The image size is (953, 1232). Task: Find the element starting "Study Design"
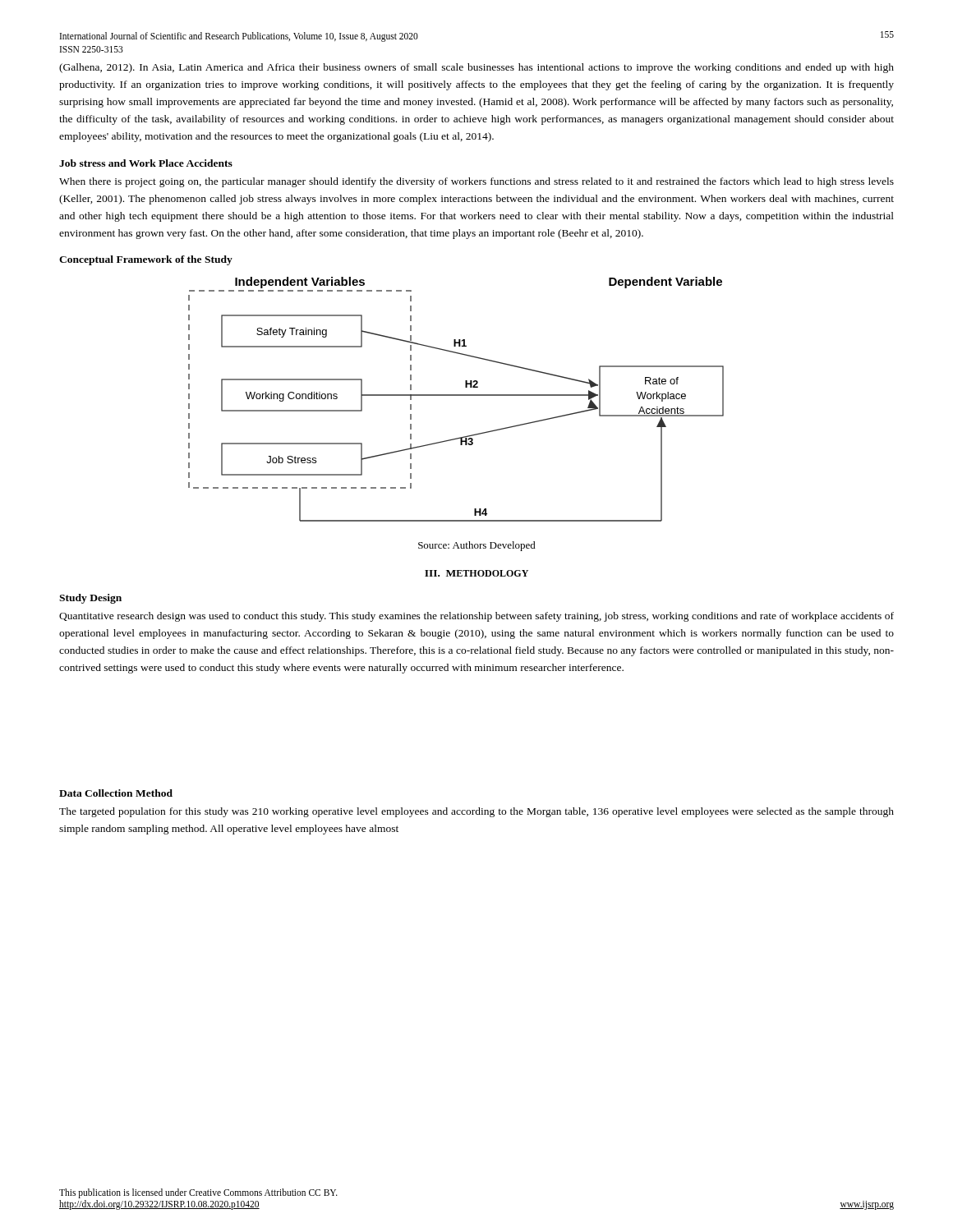[90, 598]
